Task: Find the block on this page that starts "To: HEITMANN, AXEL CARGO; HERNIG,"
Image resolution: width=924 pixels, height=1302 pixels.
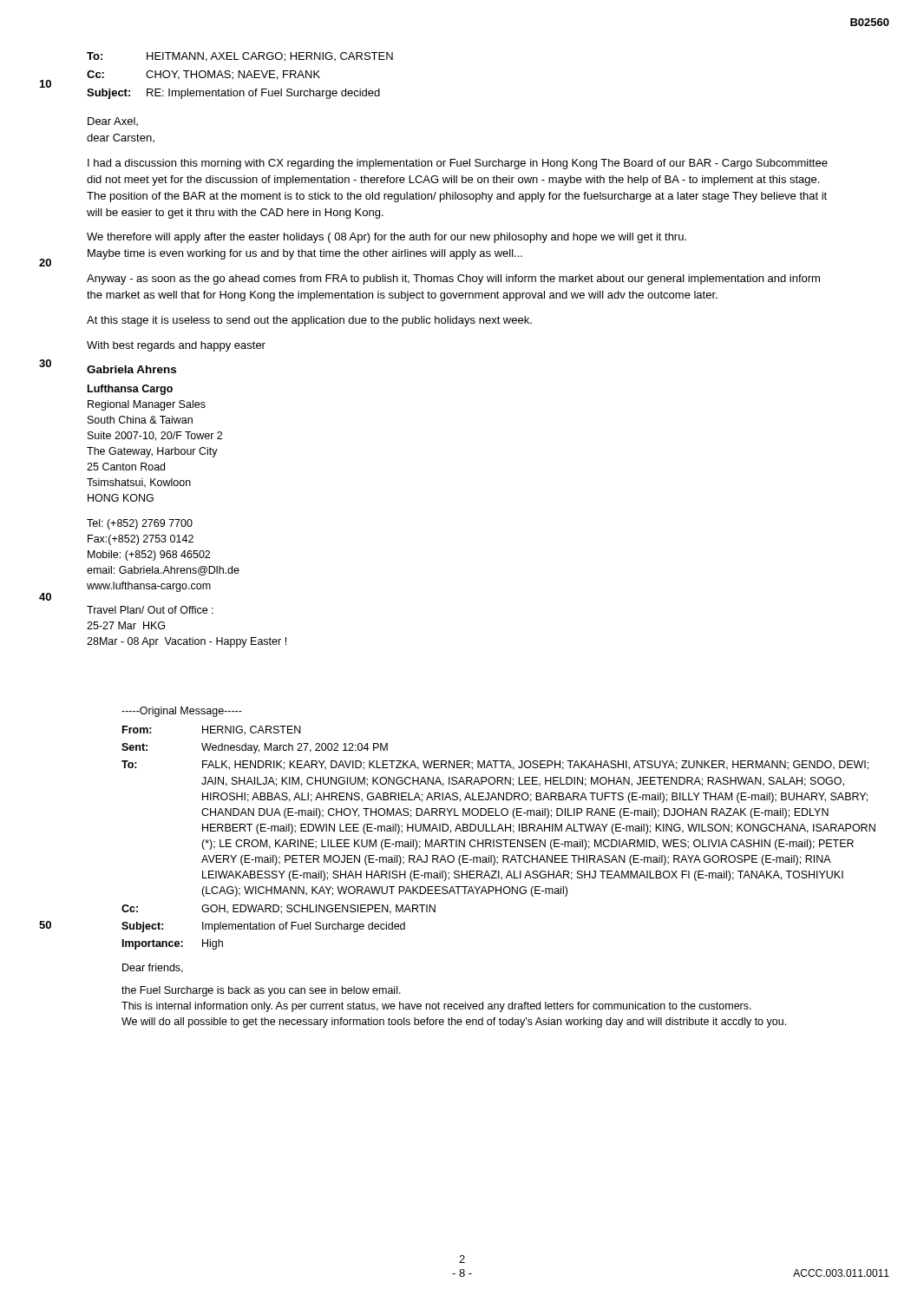Action: pyautogui.click(x=240, y=57)
